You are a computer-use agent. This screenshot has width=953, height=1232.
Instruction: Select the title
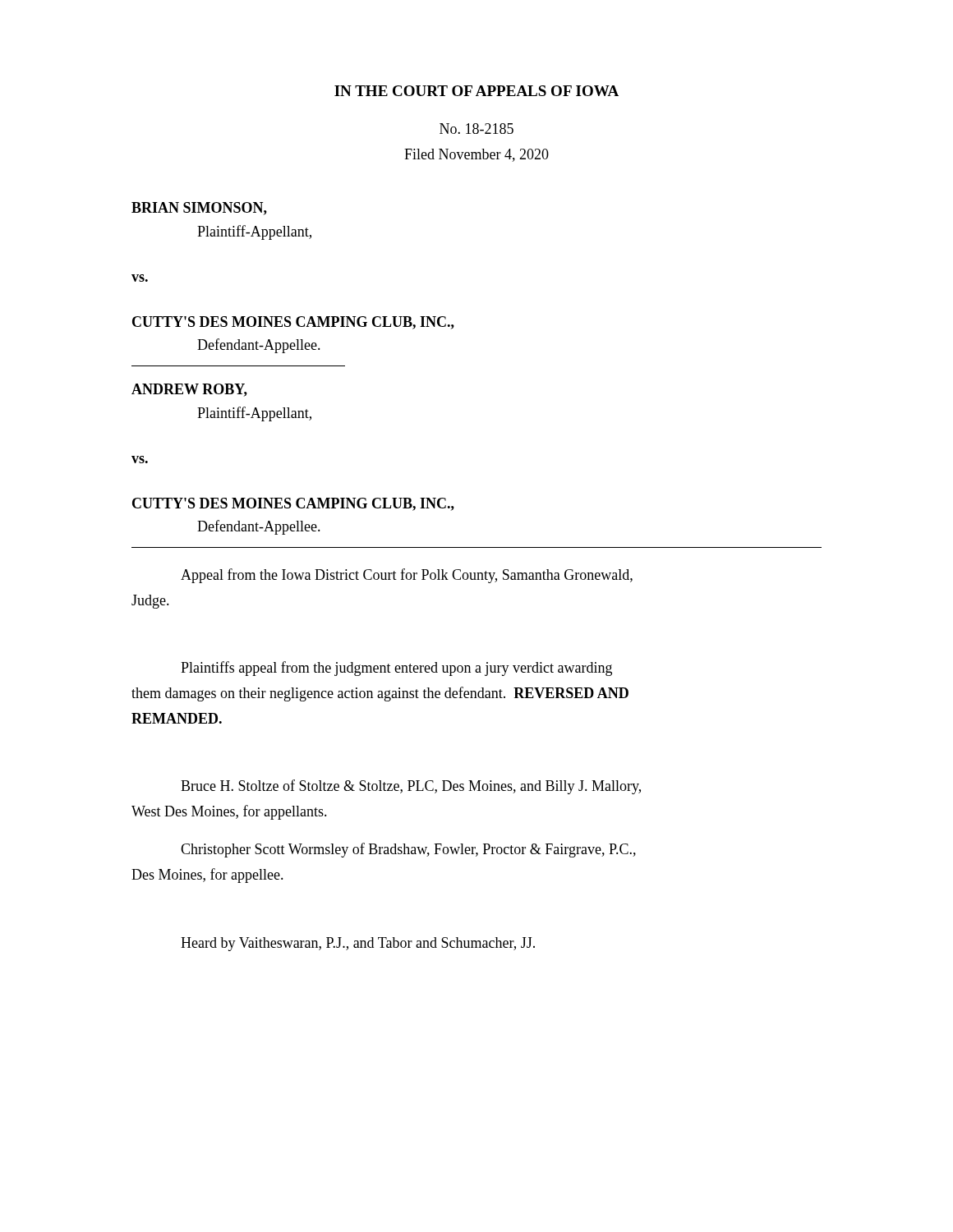pyautogui.click(x=476, y=91)
